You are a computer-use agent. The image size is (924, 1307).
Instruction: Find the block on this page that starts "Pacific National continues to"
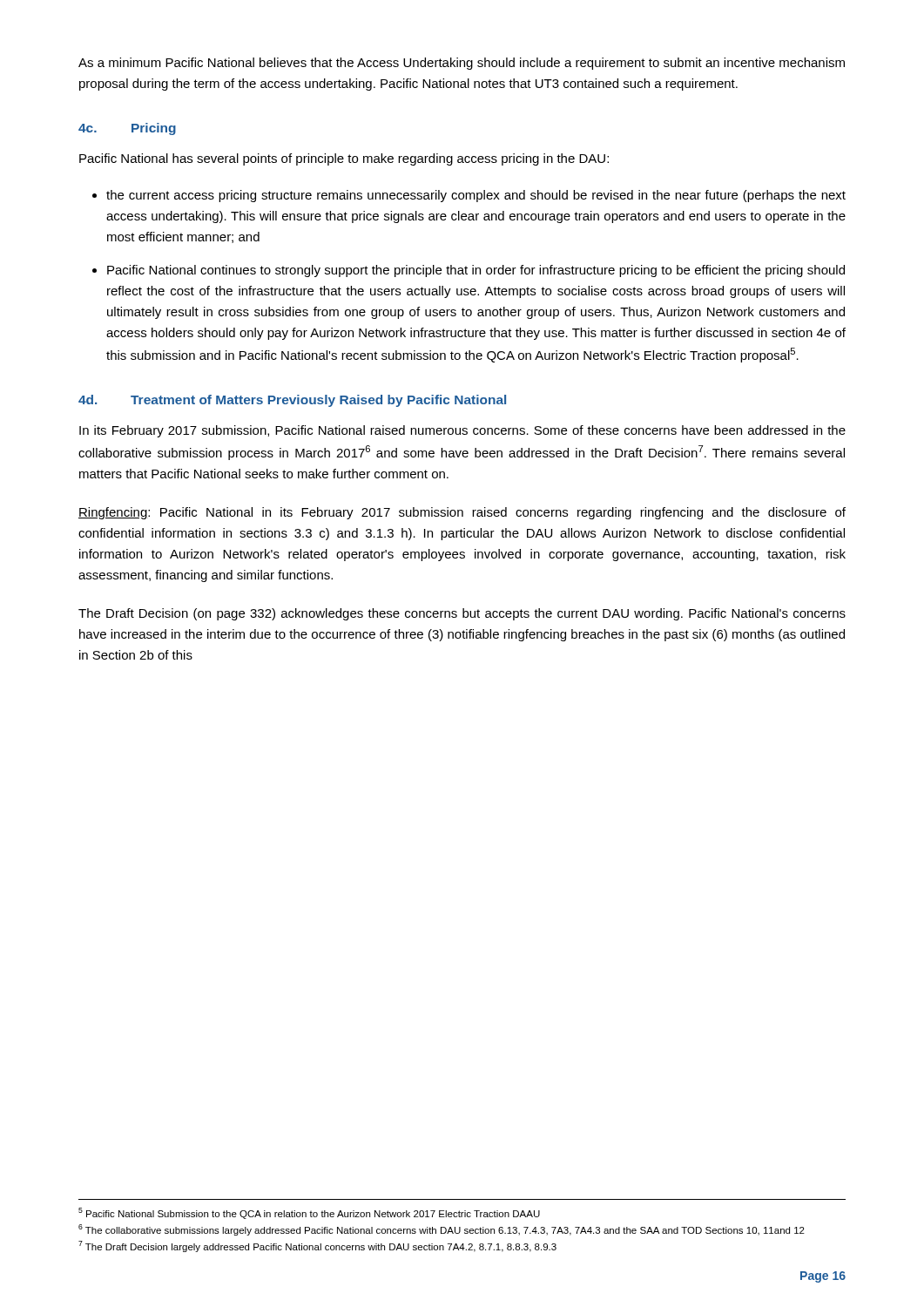point(476,312)
